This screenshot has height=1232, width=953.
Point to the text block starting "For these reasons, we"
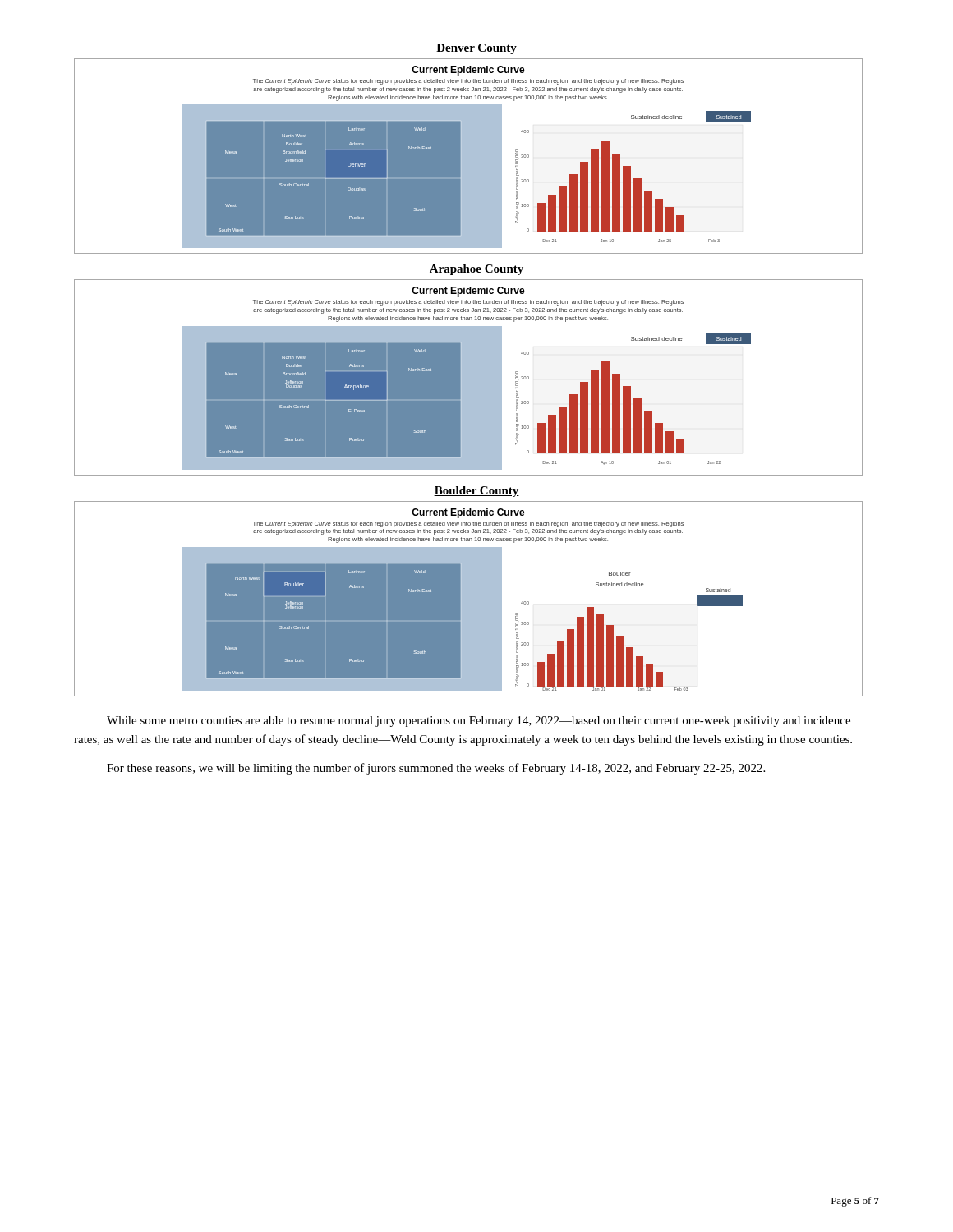[x=436, y=768]
